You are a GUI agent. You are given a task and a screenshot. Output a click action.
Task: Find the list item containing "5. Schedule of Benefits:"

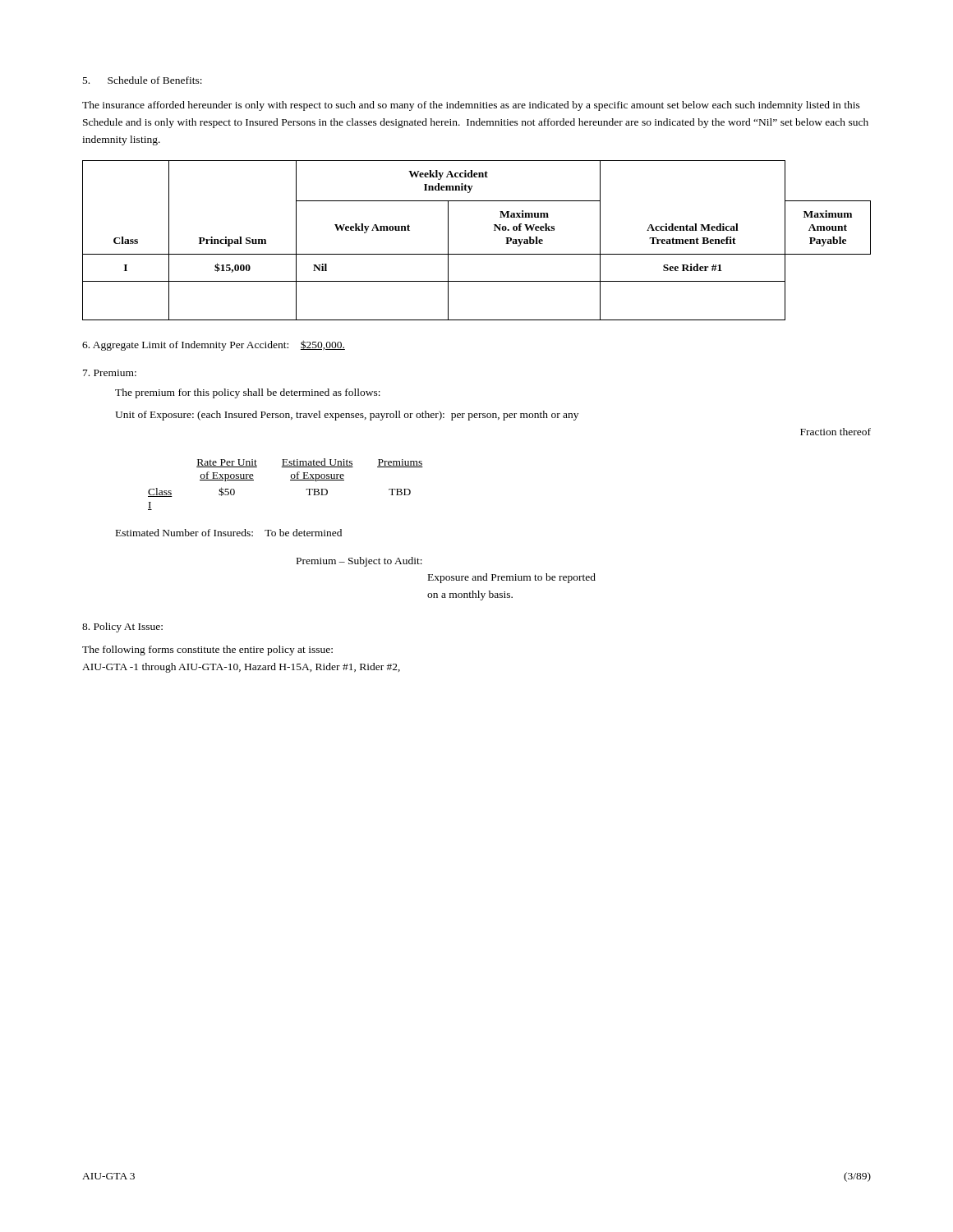(x=142, y=80)
